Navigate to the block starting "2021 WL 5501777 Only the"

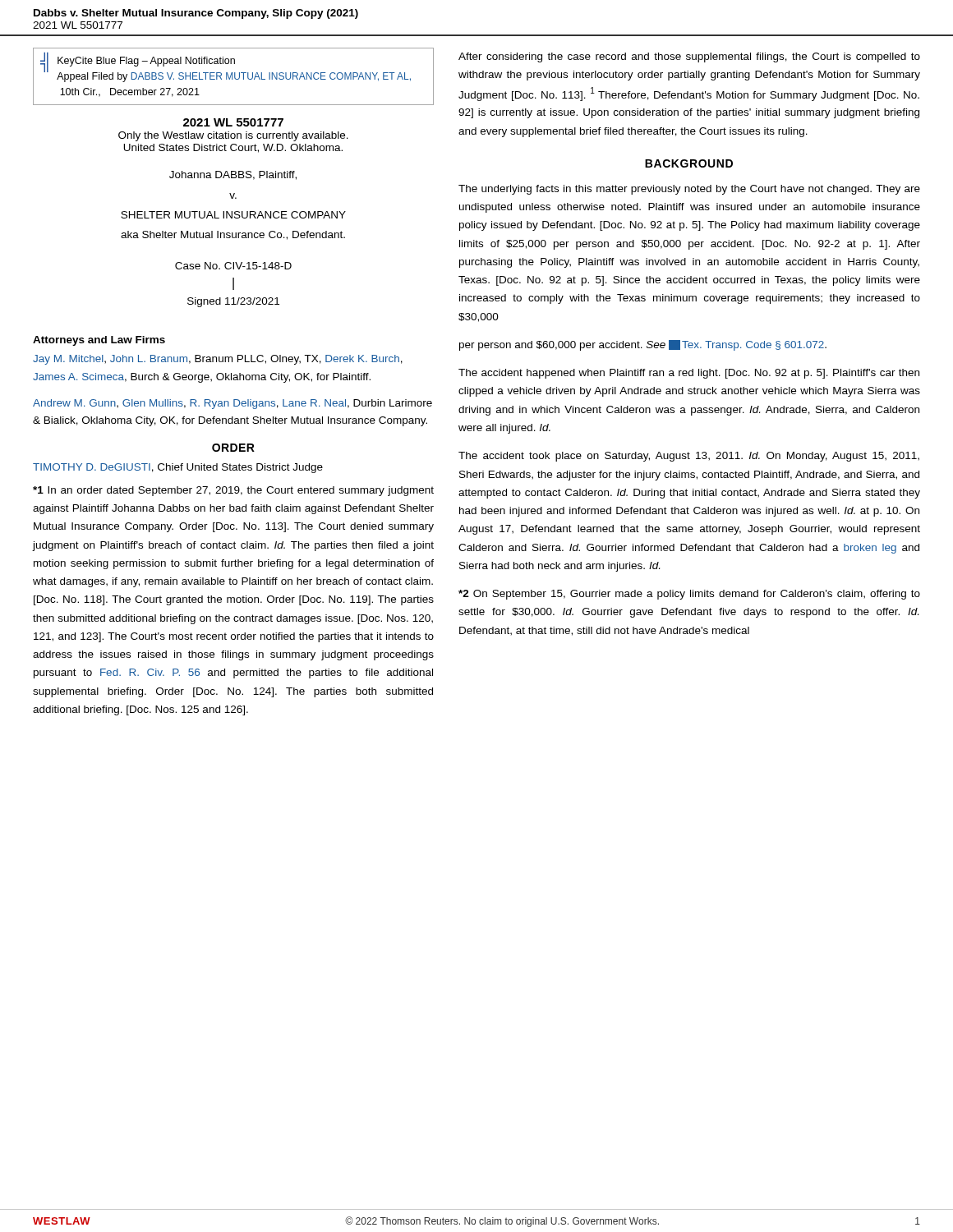click(233, 134)
